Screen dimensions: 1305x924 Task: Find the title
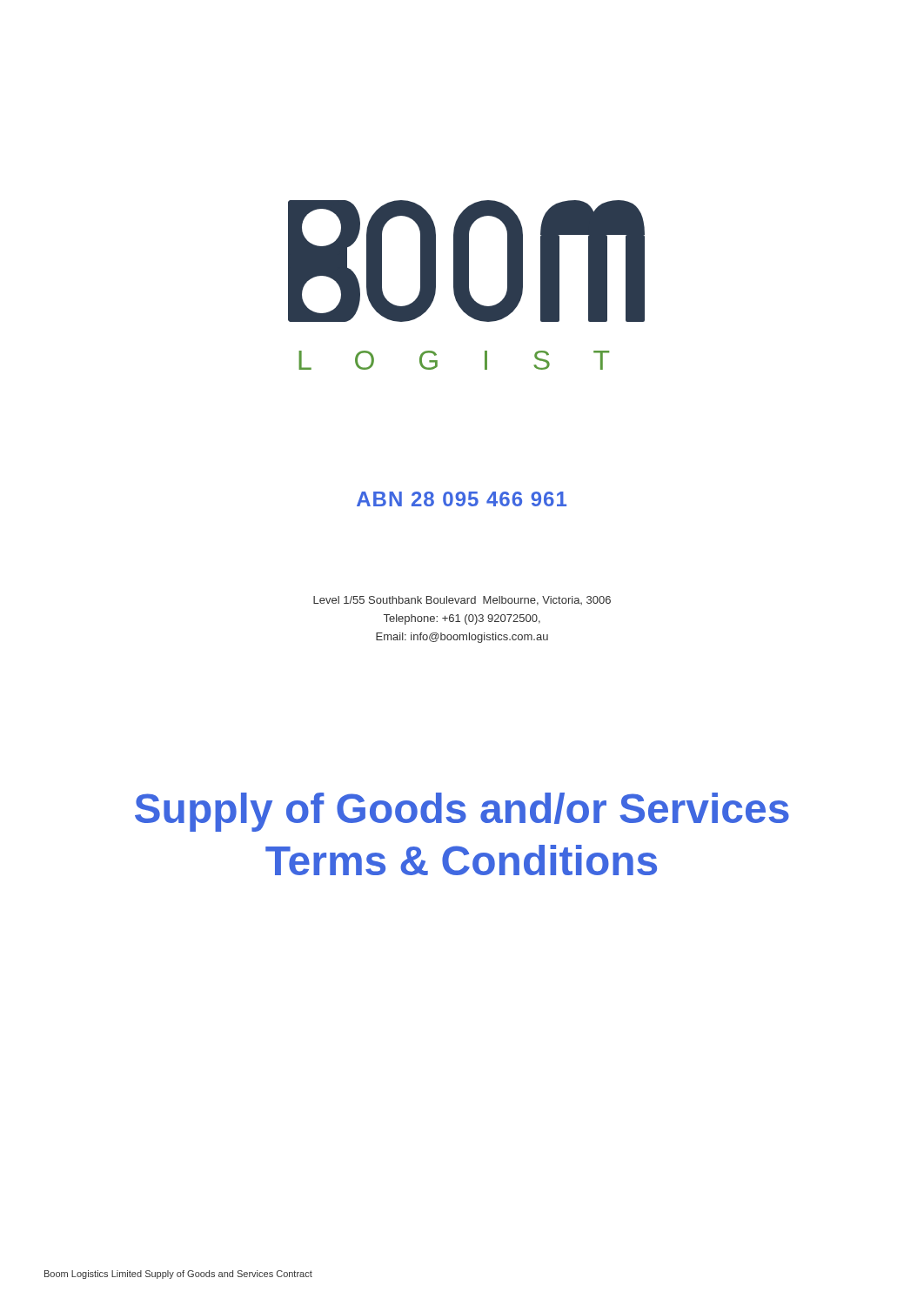[462, 835]
